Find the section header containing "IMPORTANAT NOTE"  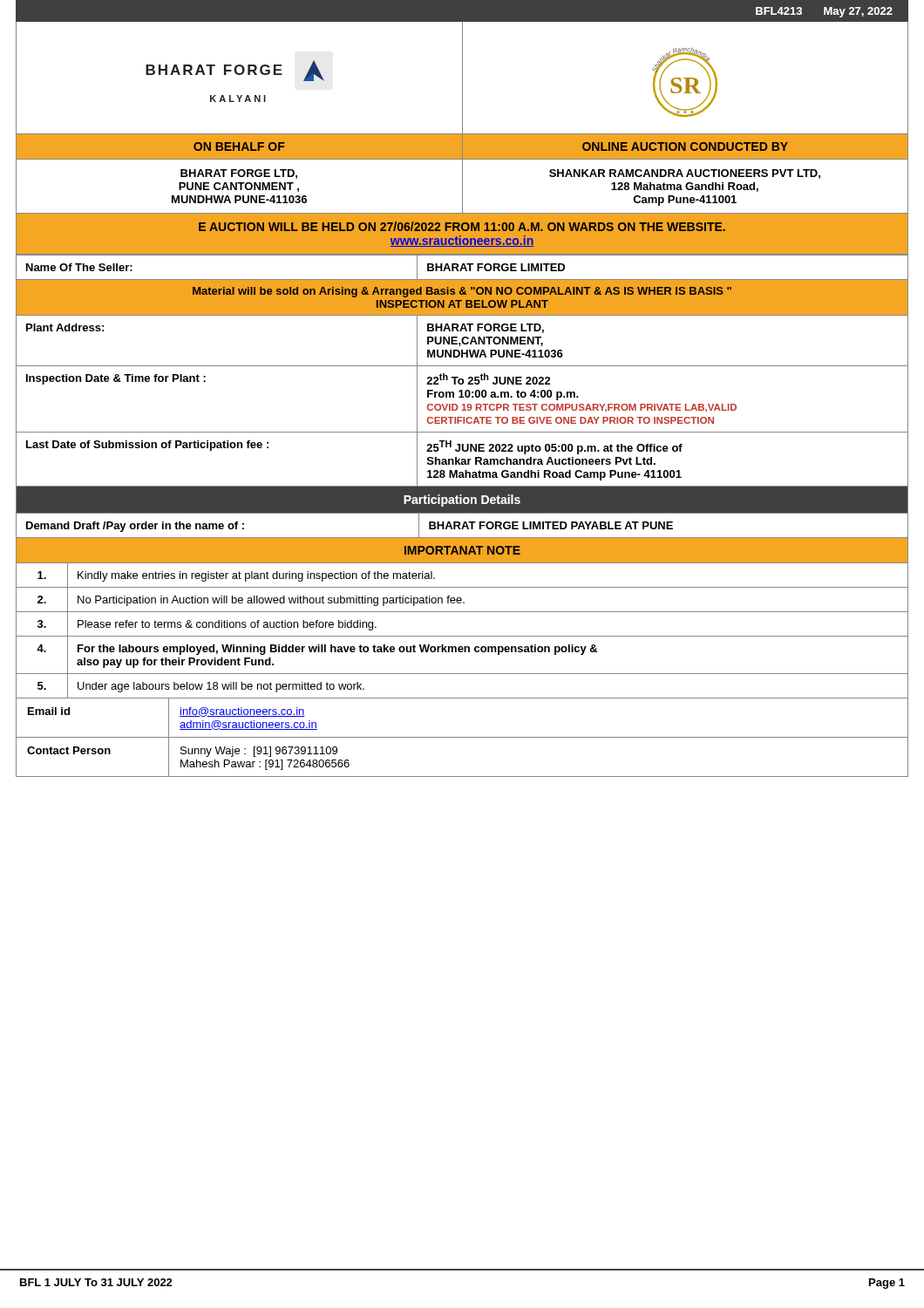click(462, 550)
